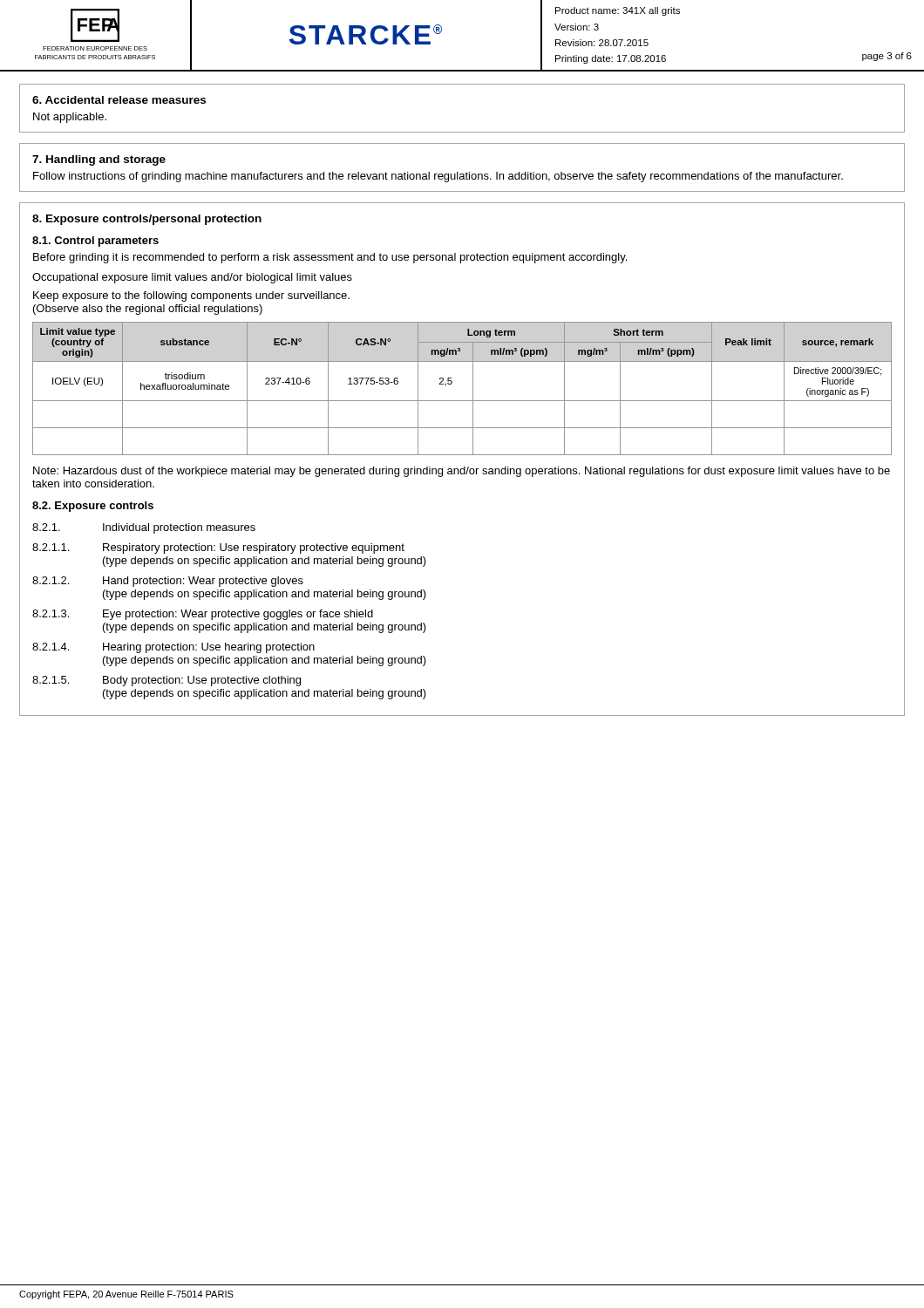924x1308 pixels.
Task: Locate the text block starting "8. Exposure controls/personal protection"
Action: [147, 218]
